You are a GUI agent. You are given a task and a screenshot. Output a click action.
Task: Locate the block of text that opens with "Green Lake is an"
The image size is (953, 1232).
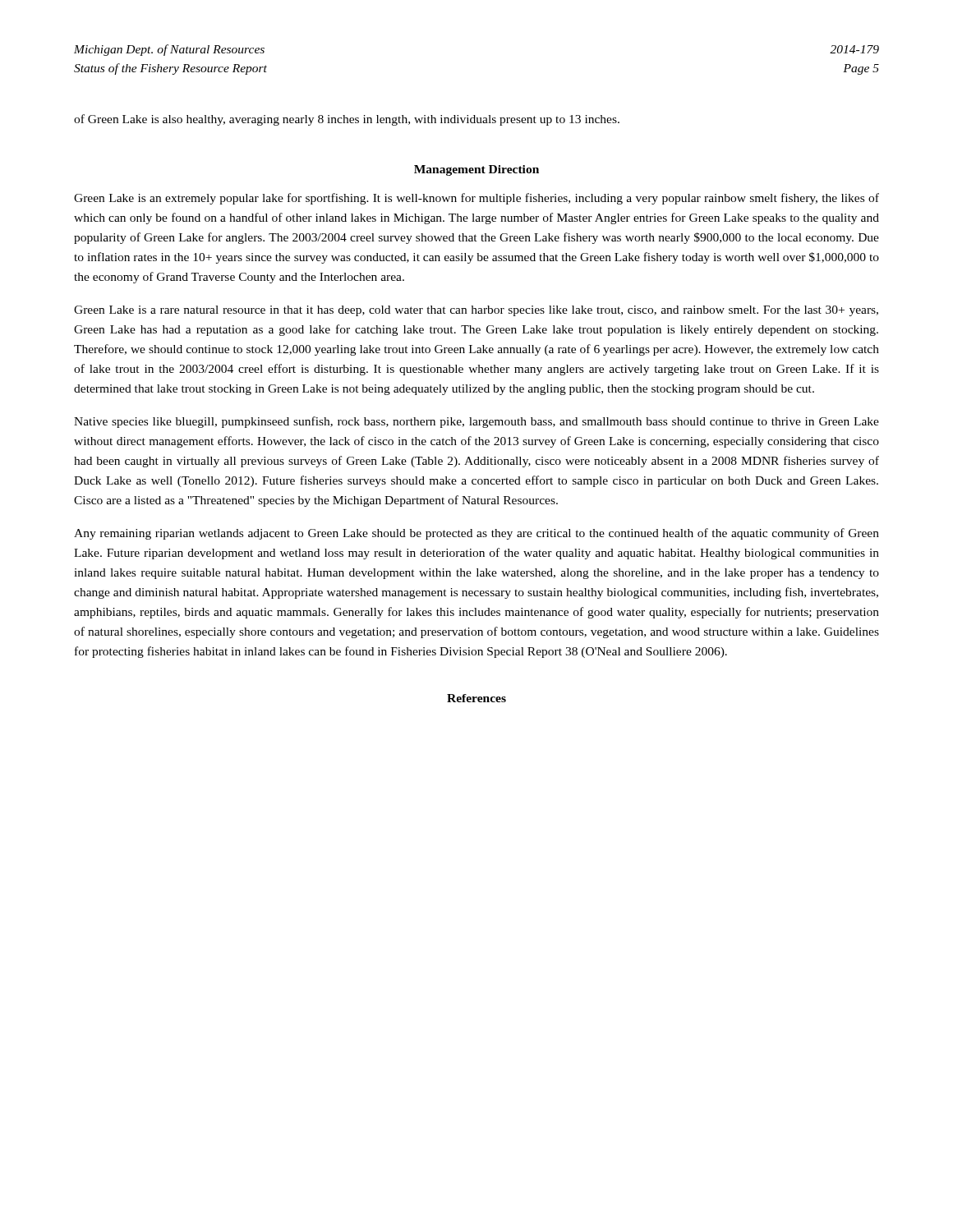pos(476,237)
